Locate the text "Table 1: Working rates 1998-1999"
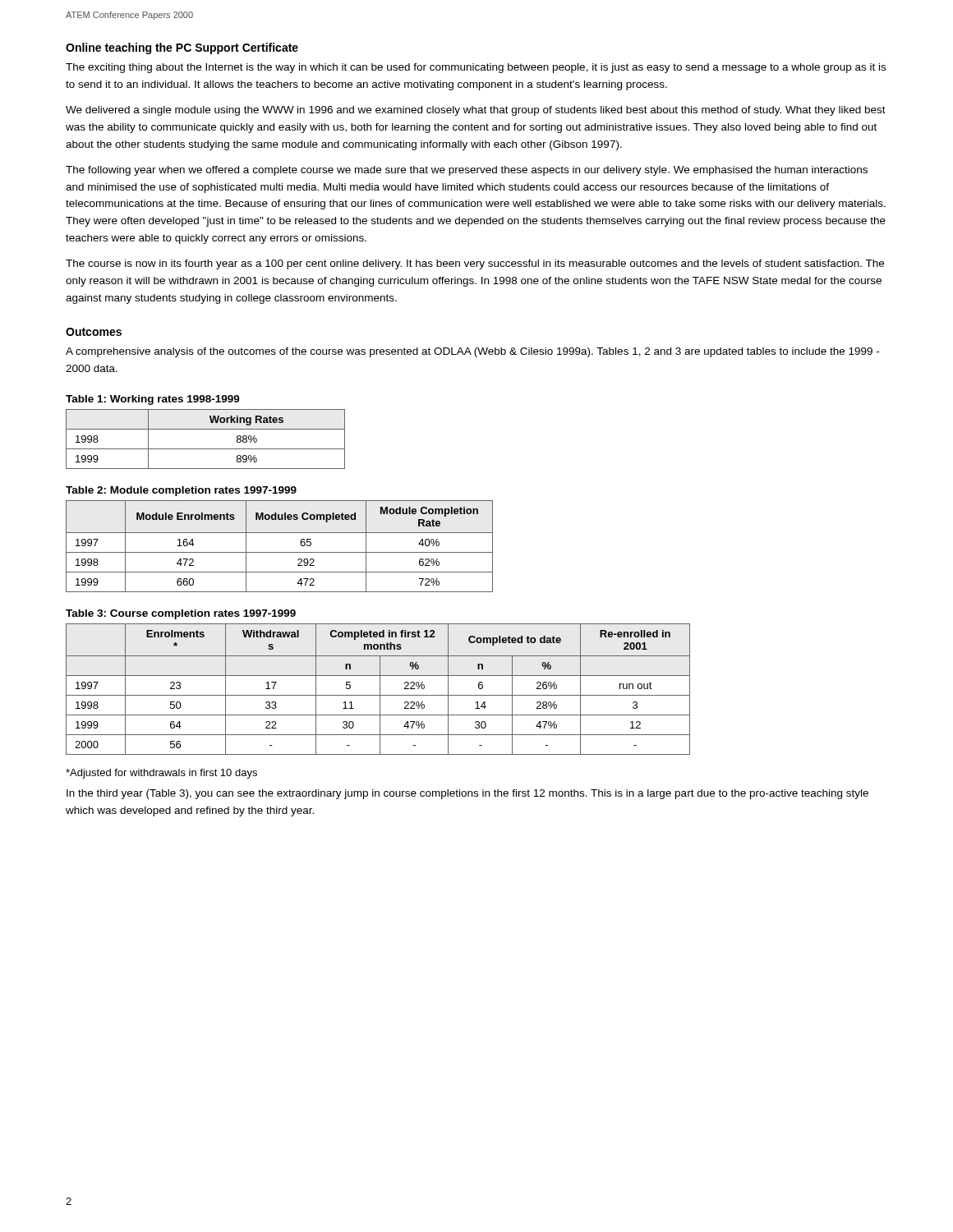 coord(153,399)
